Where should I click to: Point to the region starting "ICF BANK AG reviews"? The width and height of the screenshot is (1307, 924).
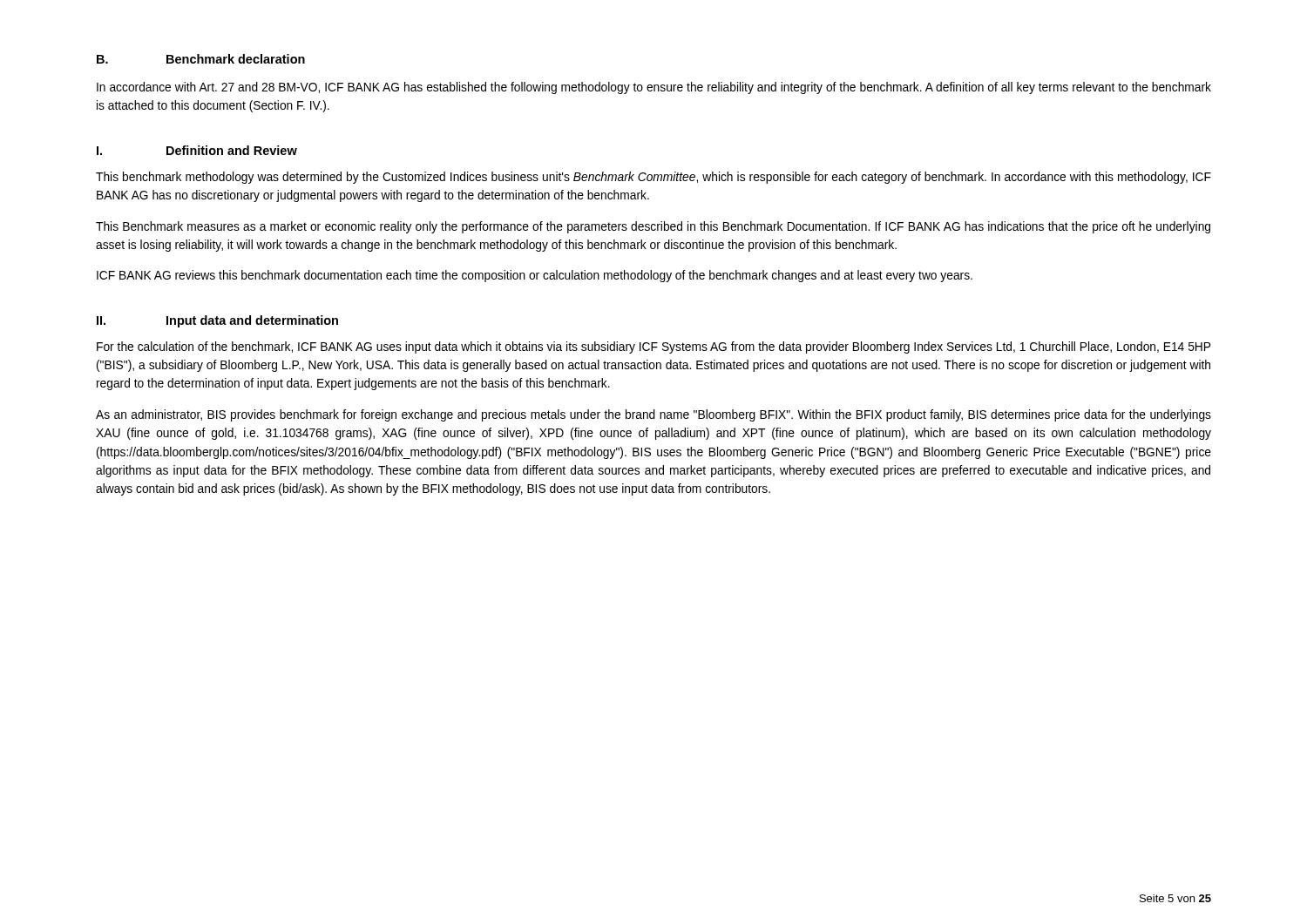[534, 276]
